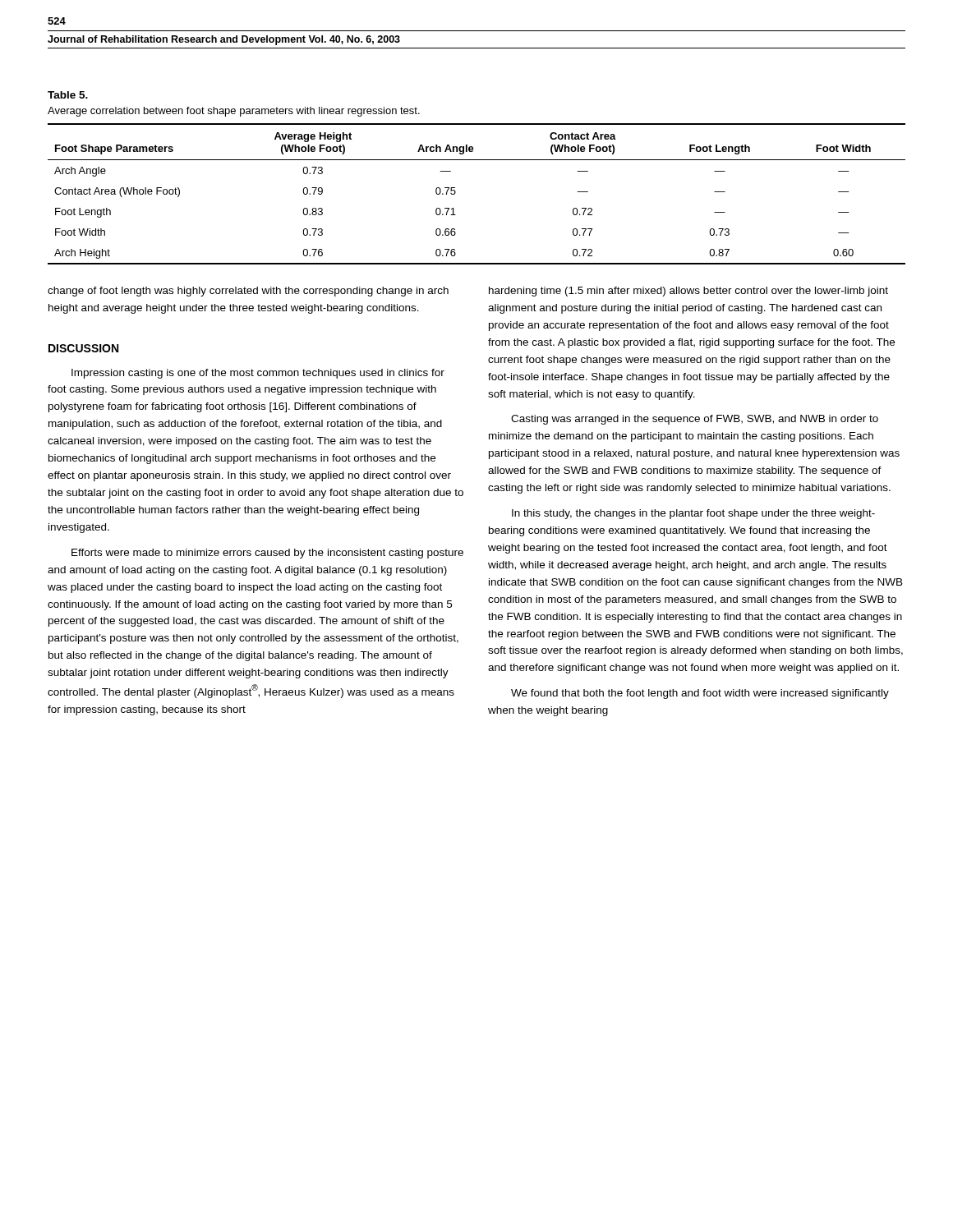Locate the table with the text "Foot Width"
This screenshot has height=1232, width=953.
[476, 194]
